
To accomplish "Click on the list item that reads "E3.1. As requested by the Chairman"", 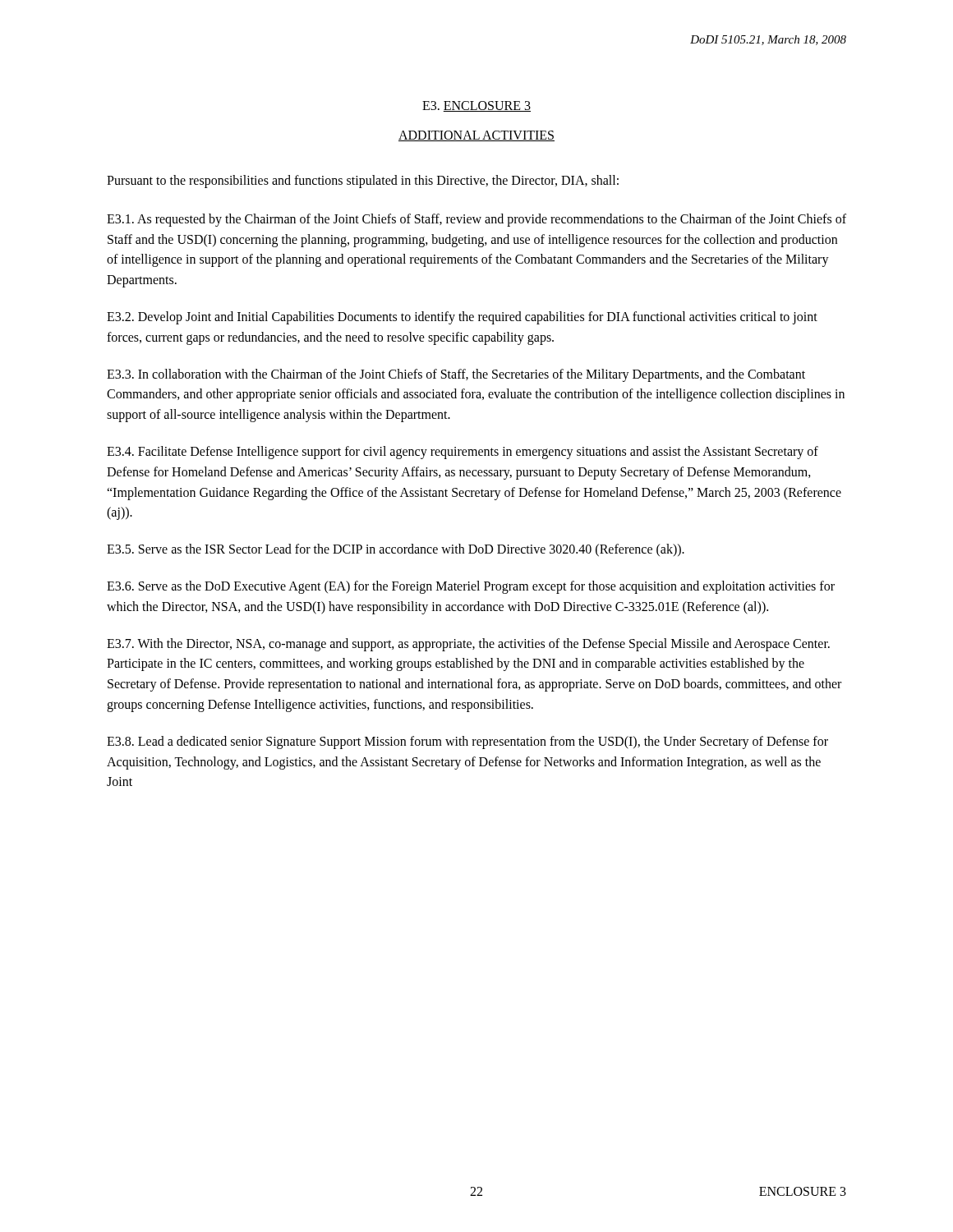I will click(476, 249).
